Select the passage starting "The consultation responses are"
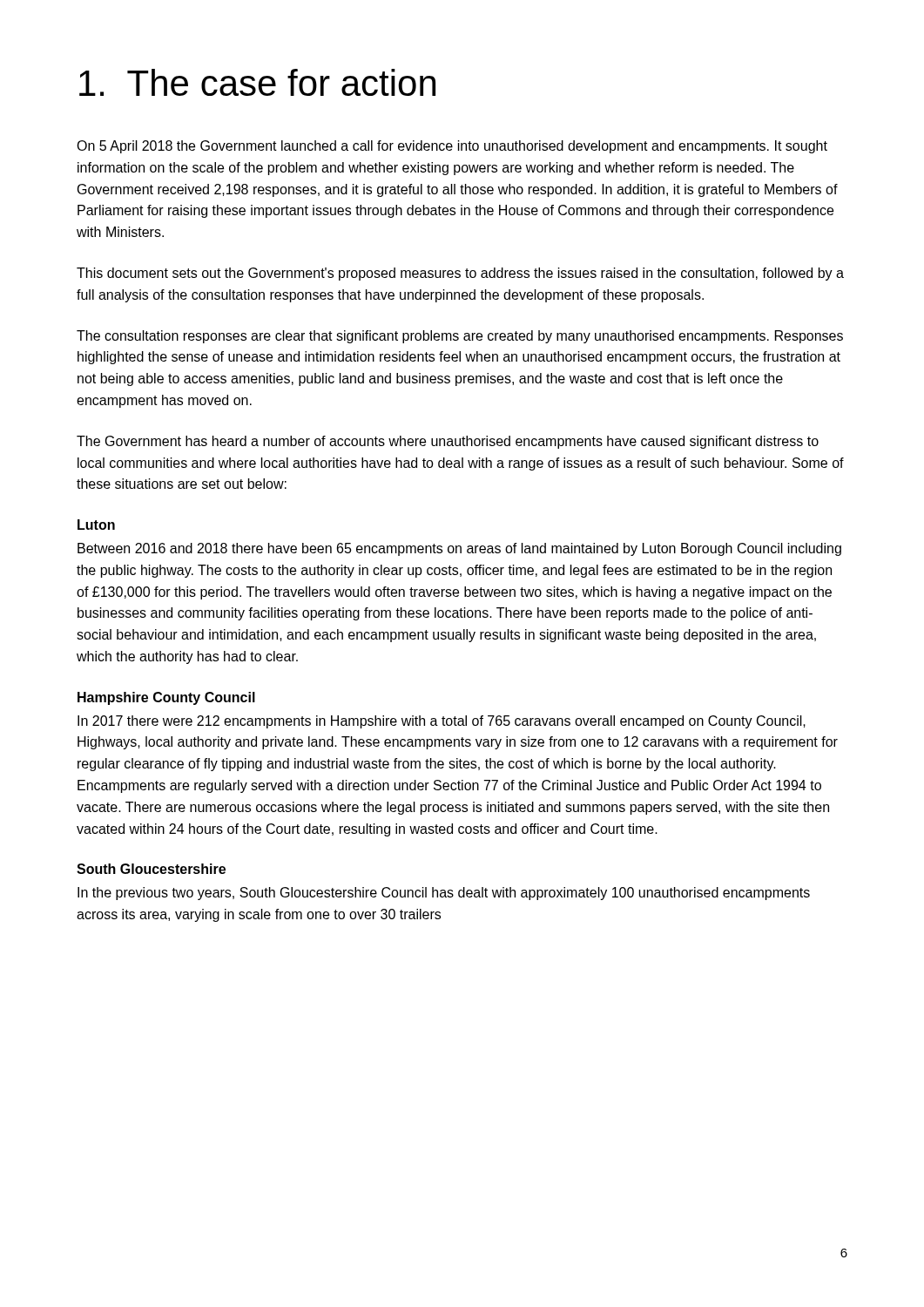 tap(462, 369)
